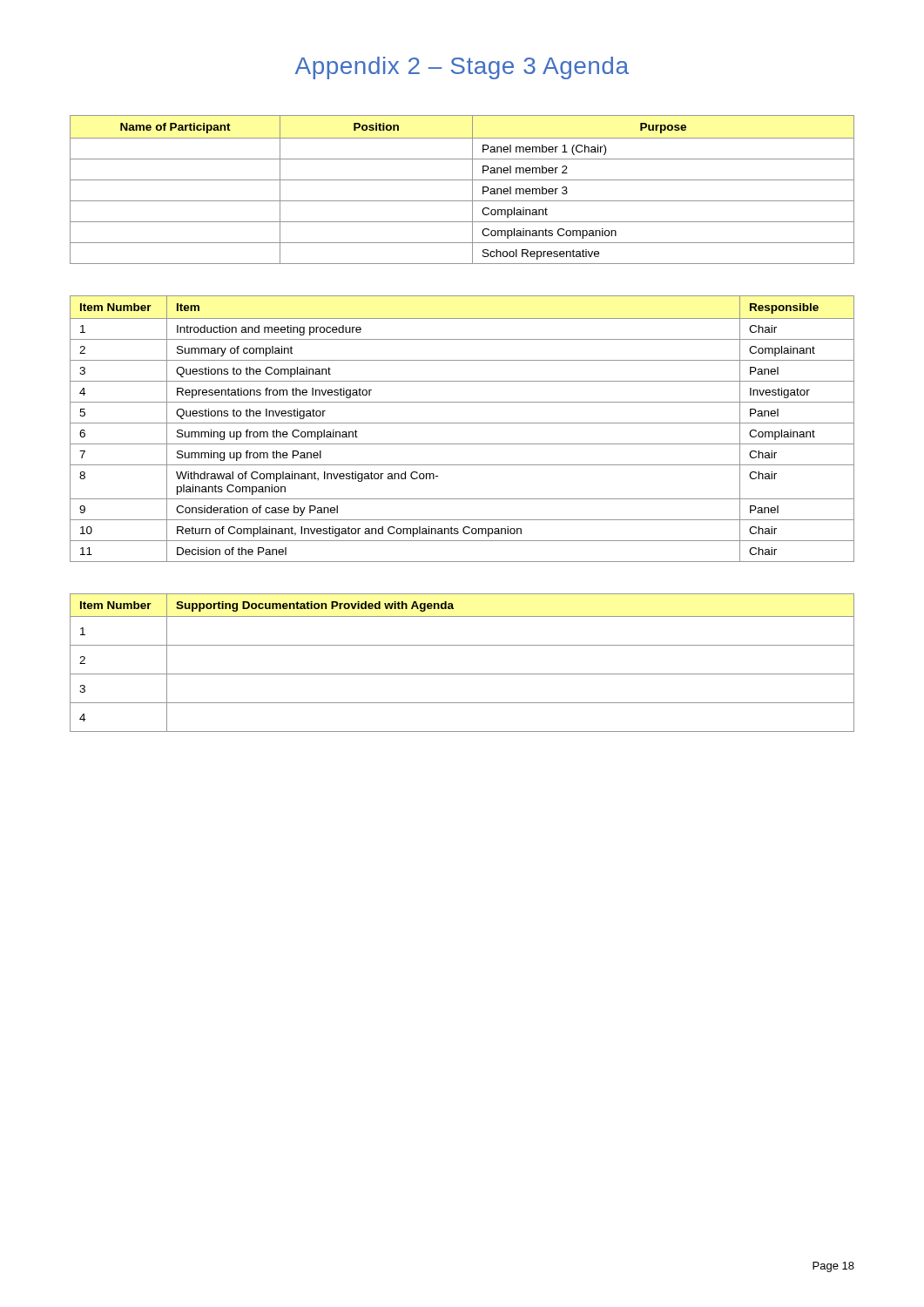Click on the table containing "Summing up from"
The height and width of the screenshot is (1307, 924).
pos(462,429)
